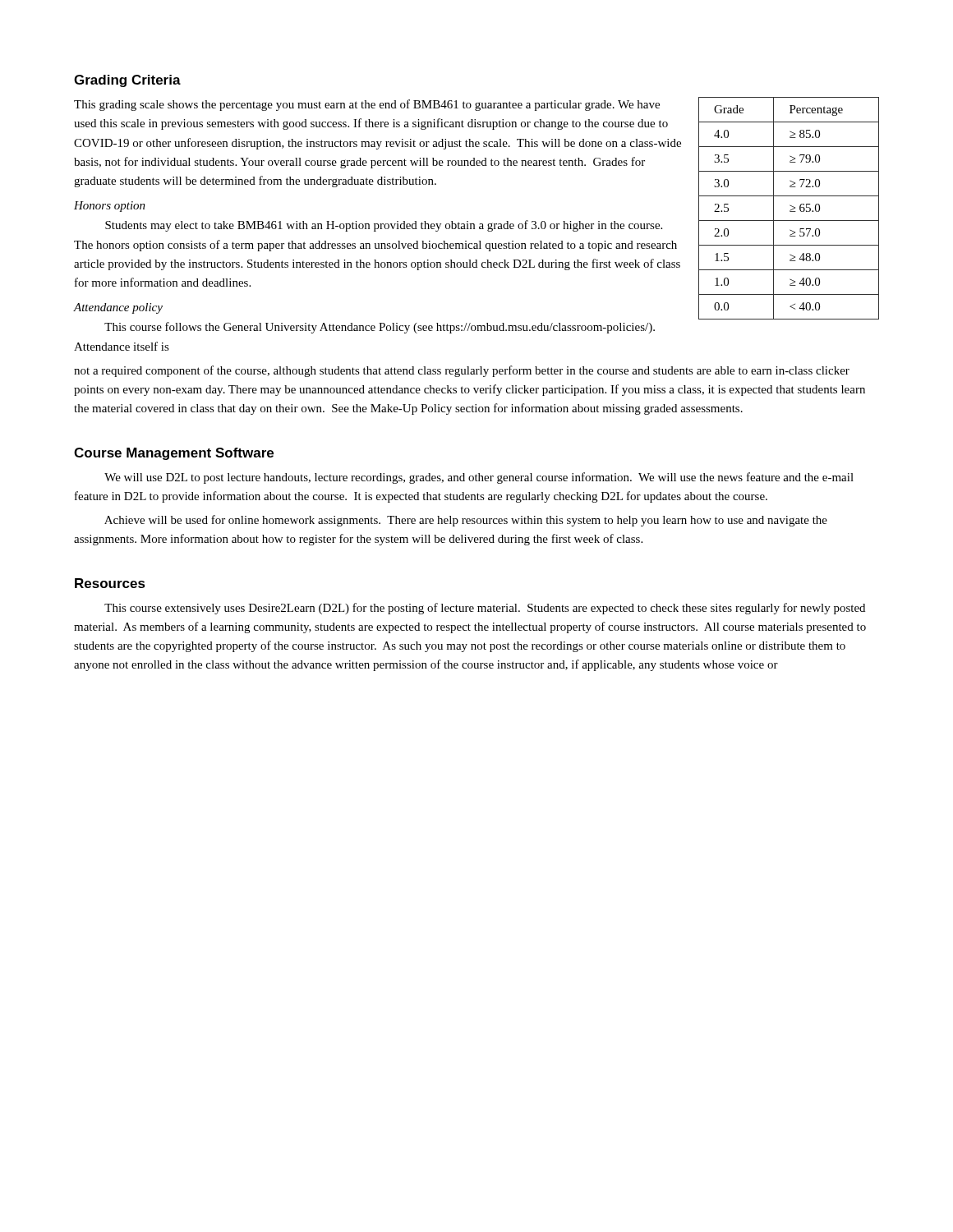The image size is (953, 1232).
Task: Find the text block starting "Attendance policy"
Action: [118, 307]
